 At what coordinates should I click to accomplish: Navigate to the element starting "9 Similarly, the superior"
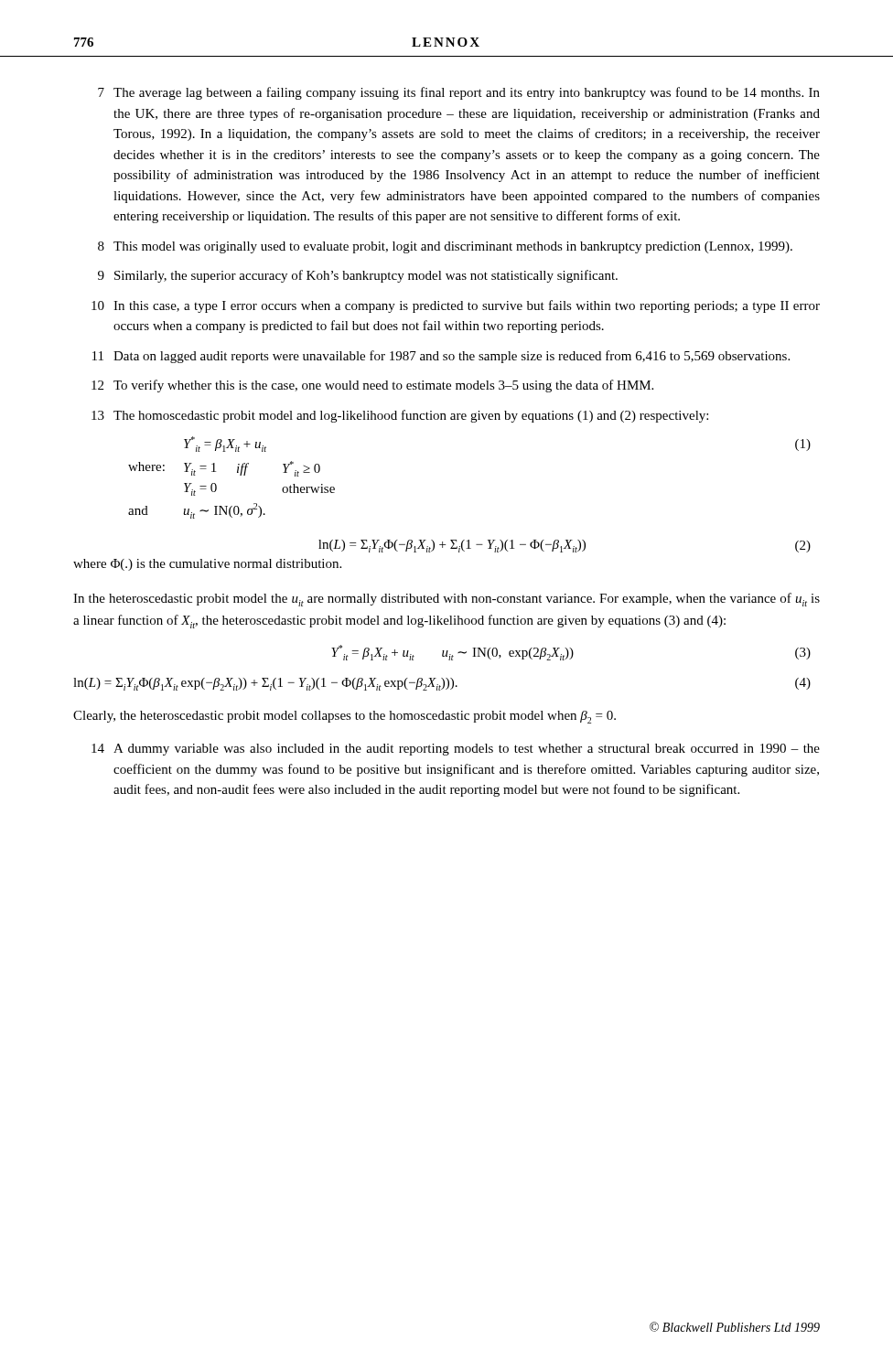(x=446, y=275)
